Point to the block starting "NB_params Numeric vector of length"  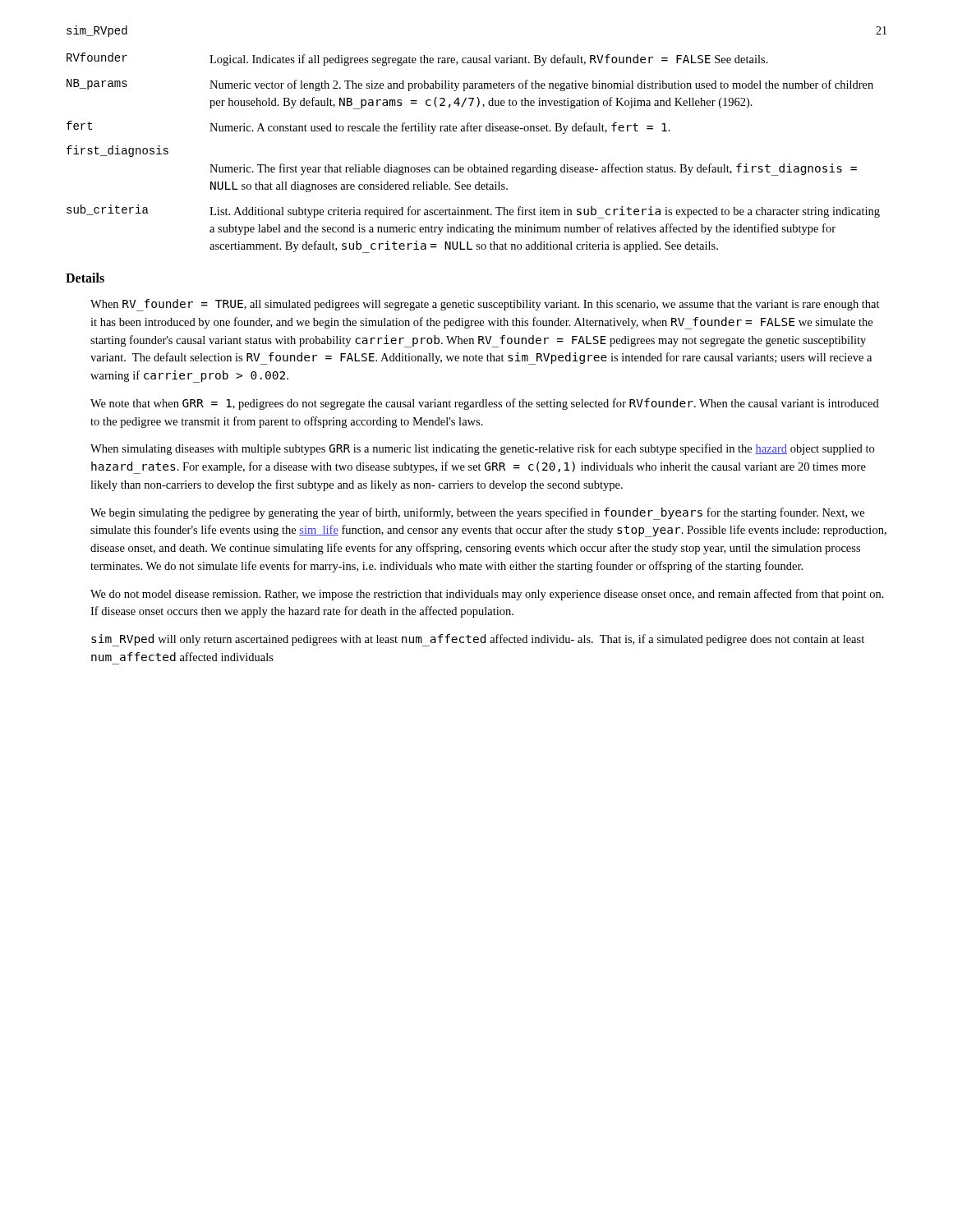[476, 94]
